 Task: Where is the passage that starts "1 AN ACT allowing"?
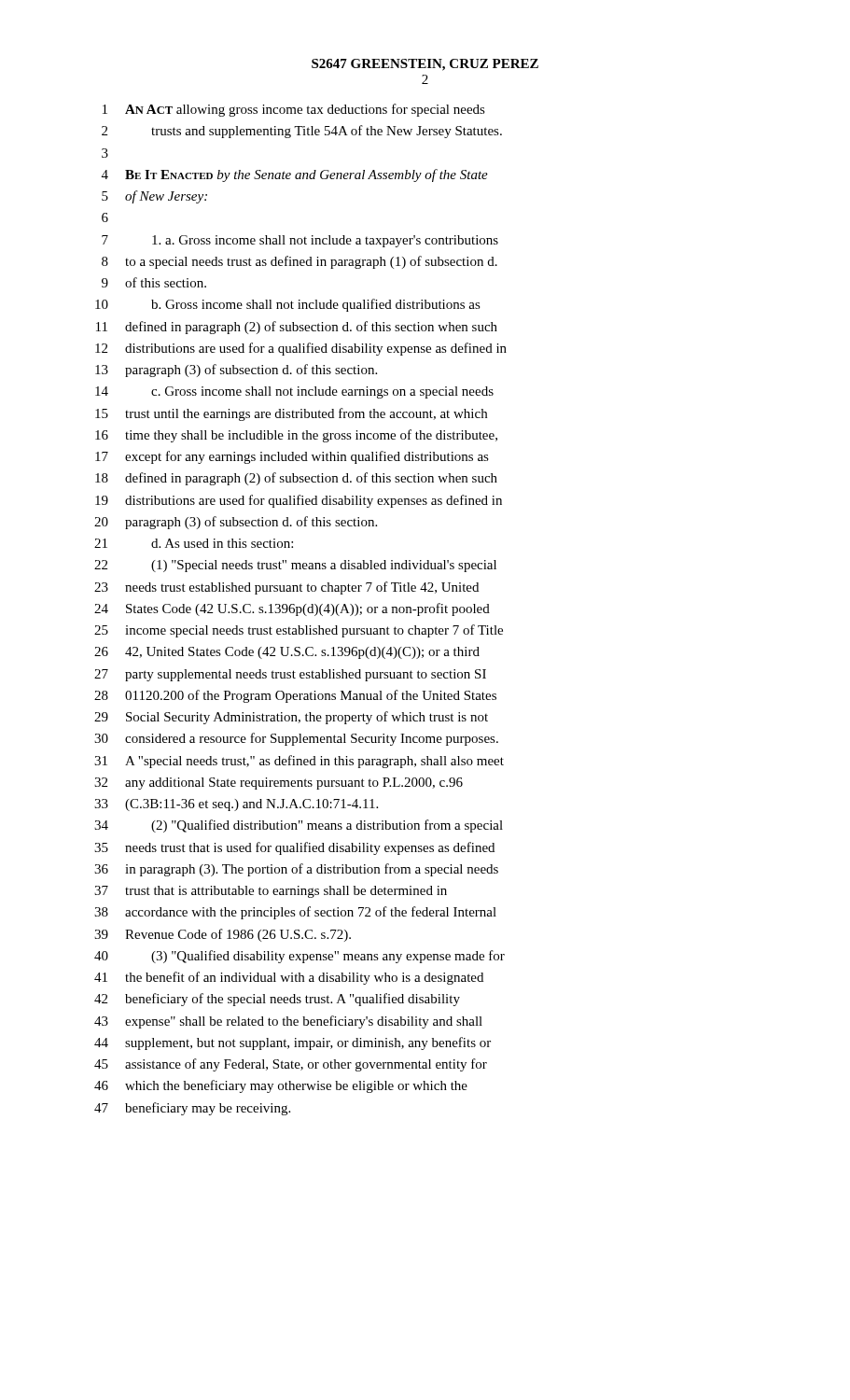point(425,609)
